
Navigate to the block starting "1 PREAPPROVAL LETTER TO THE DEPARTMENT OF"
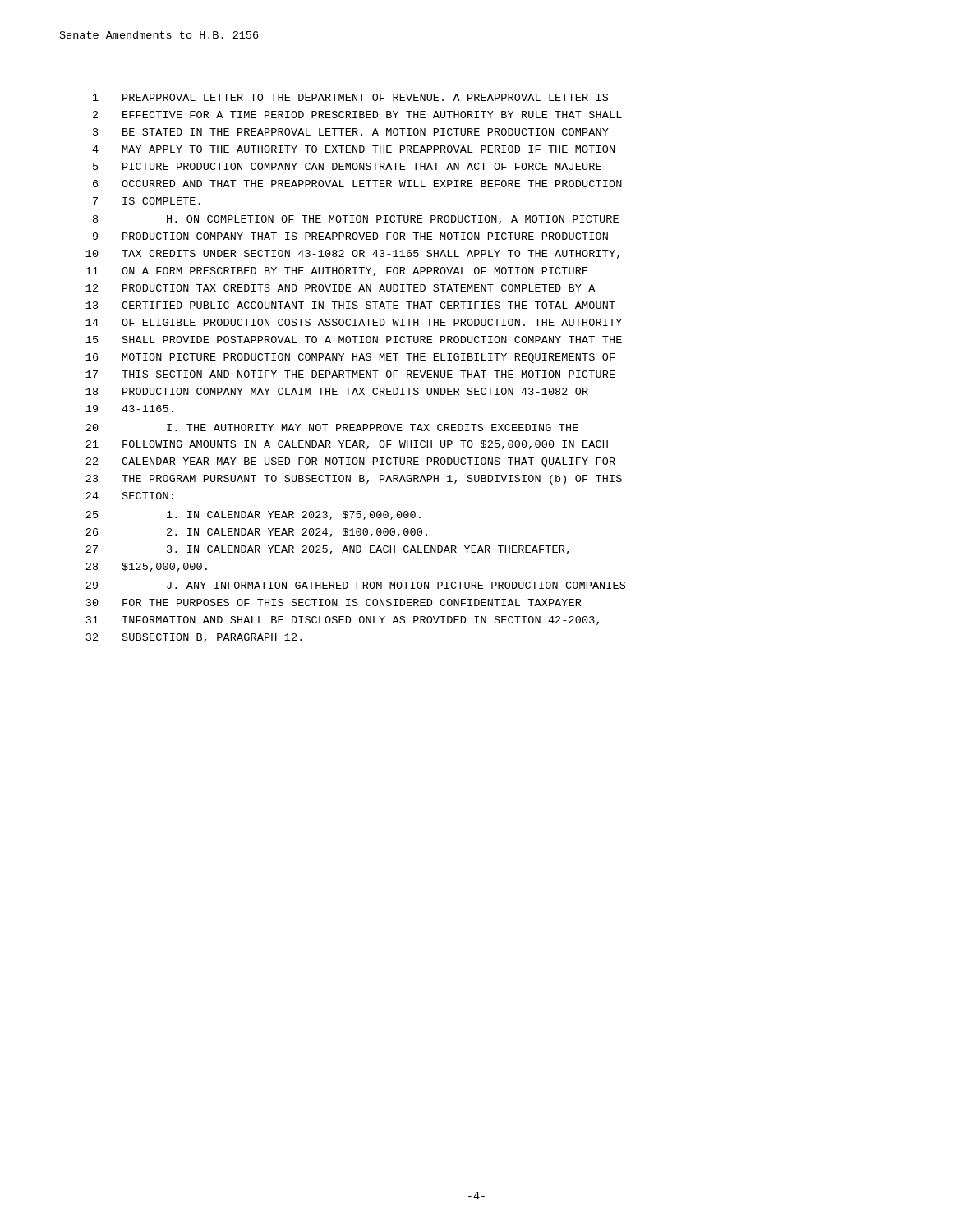coord(476,369)
